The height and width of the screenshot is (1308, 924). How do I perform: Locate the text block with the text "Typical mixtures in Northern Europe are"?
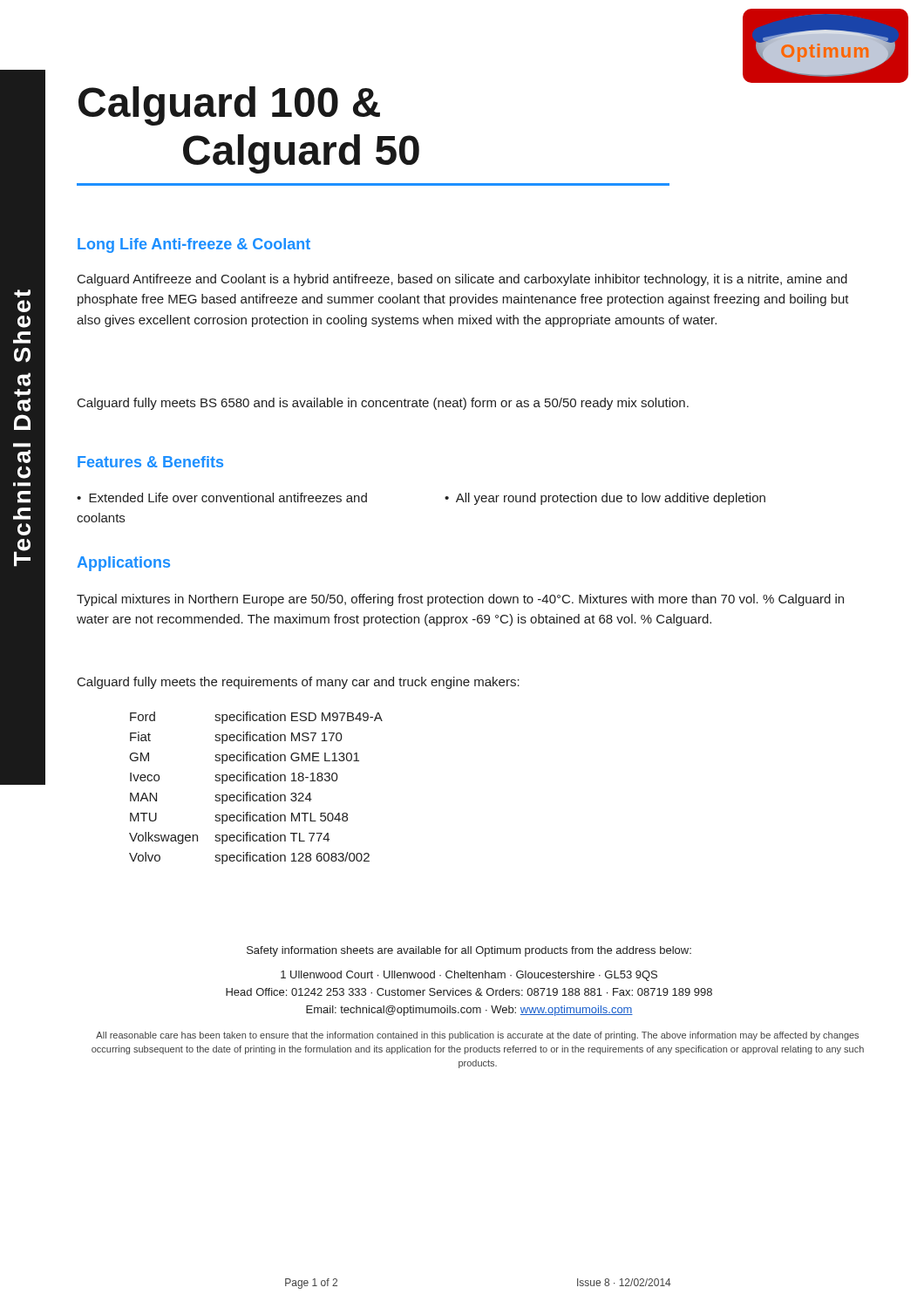(469, 609)
